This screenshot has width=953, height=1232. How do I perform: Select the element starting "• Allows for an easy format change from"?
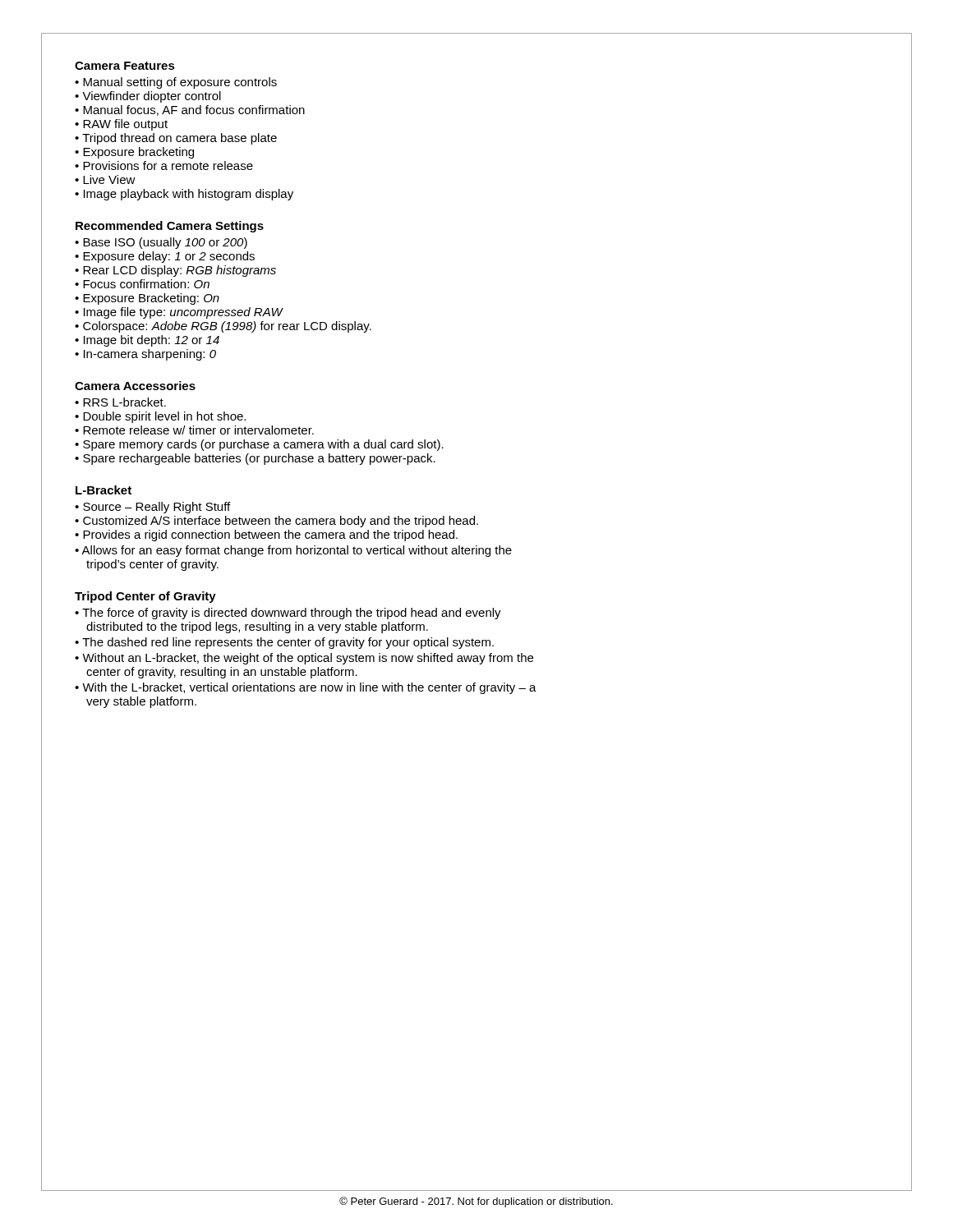[x=476, y=557]
